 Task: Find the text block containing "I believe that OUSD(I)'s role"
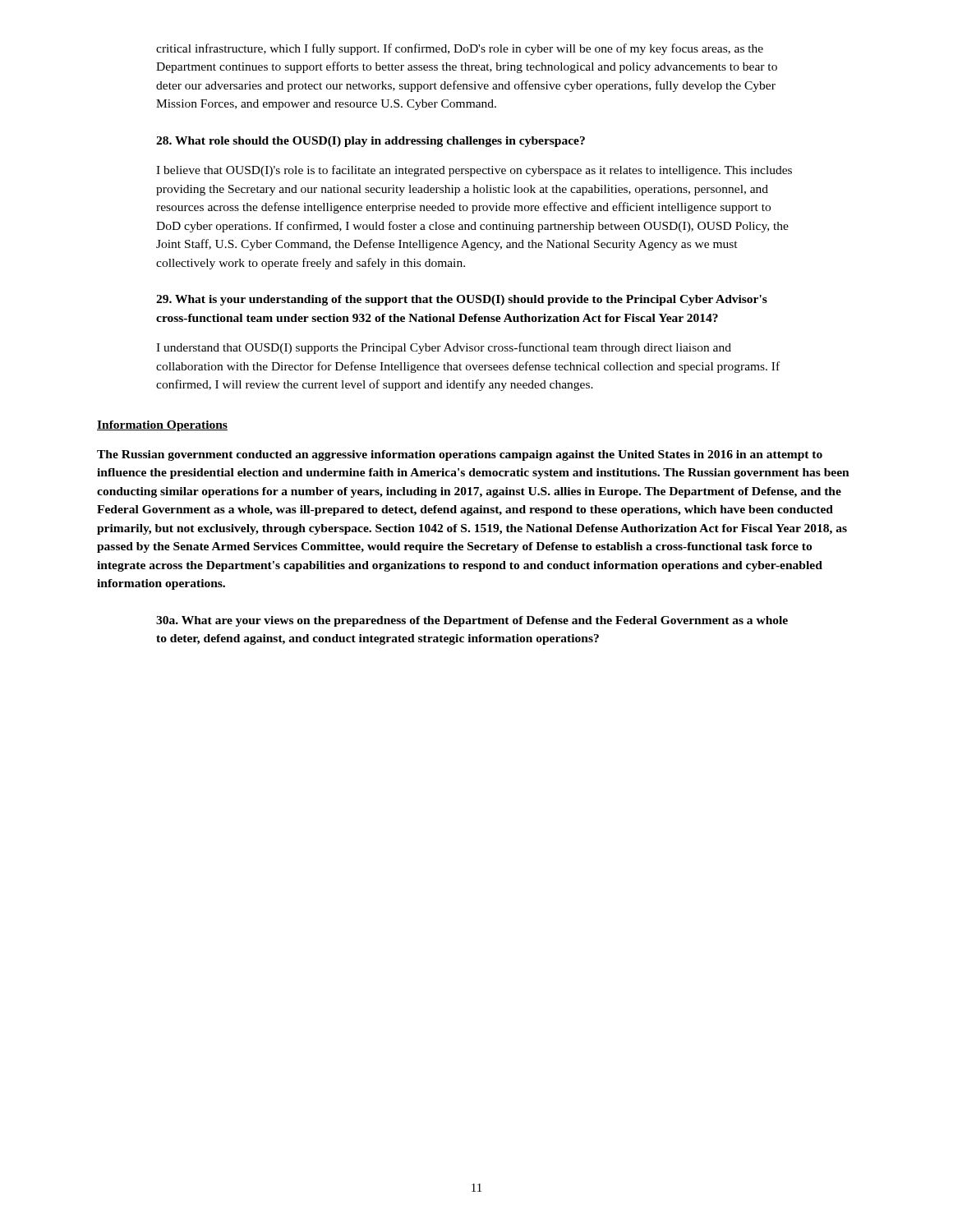476,217
